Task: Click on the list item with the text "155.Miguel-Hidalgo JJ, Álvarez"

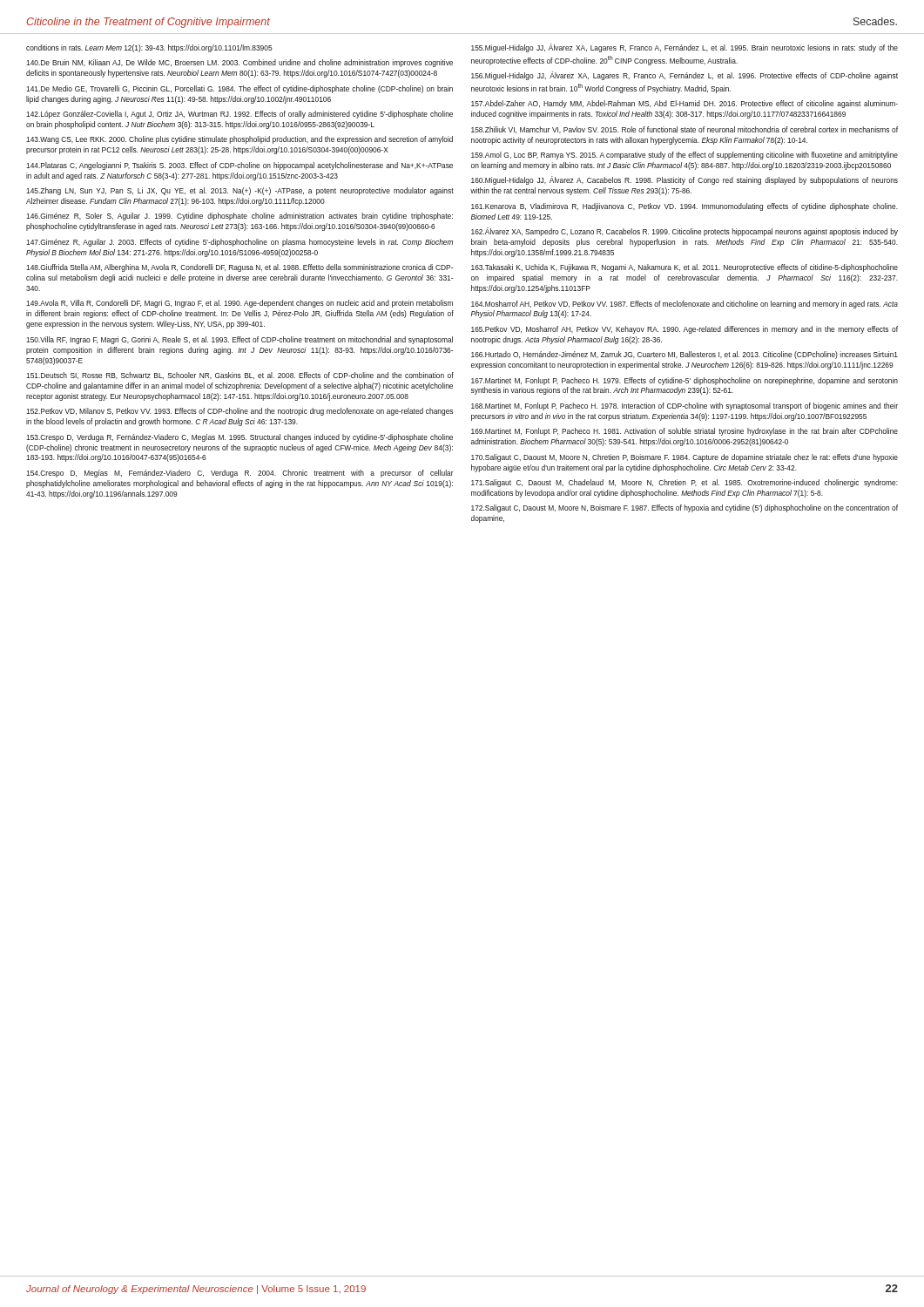Action: (x=684, y=55)
